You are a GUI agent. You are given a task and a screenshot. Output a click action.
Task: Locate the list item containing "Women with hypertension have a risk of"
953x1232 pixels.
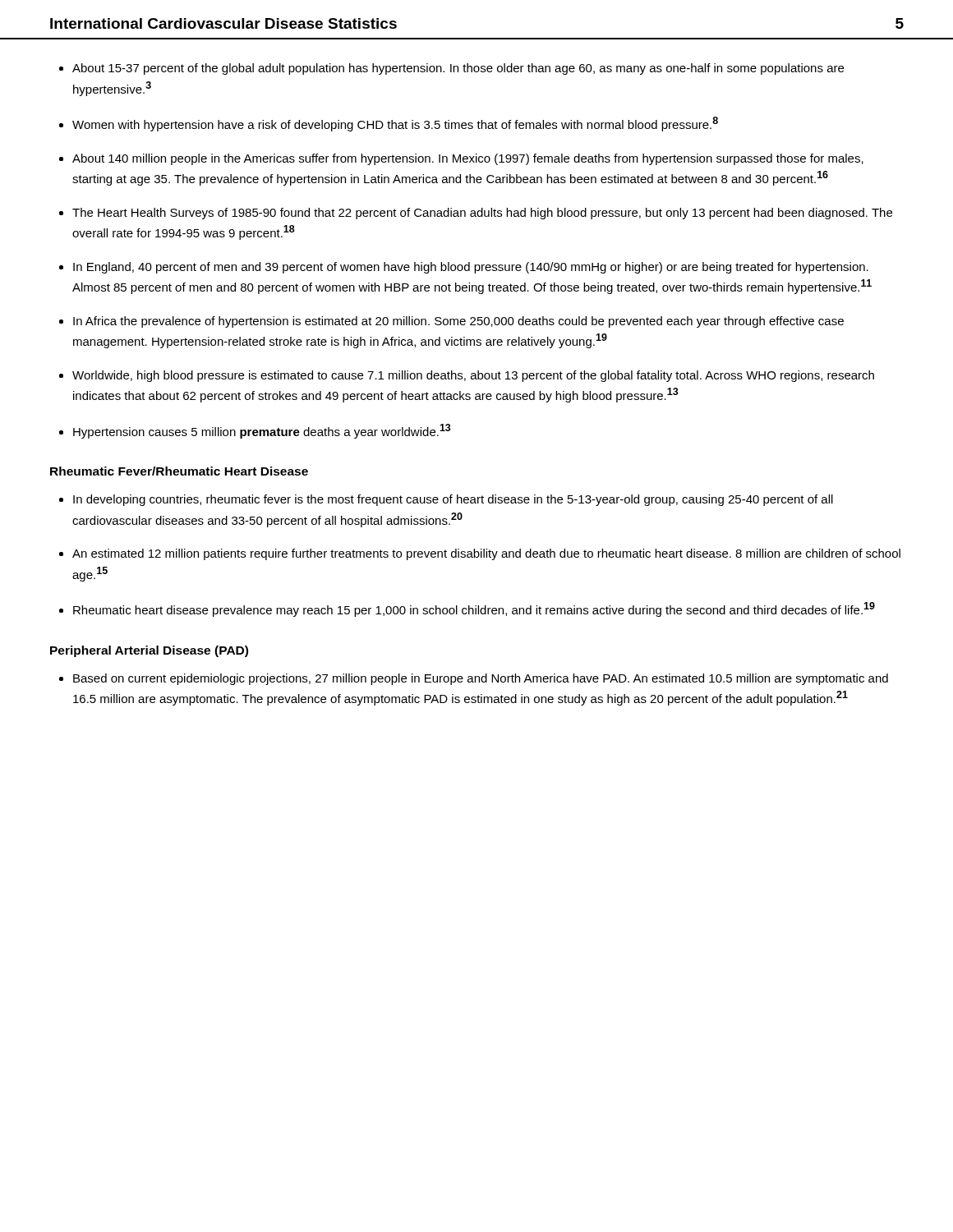click(488, 124)
